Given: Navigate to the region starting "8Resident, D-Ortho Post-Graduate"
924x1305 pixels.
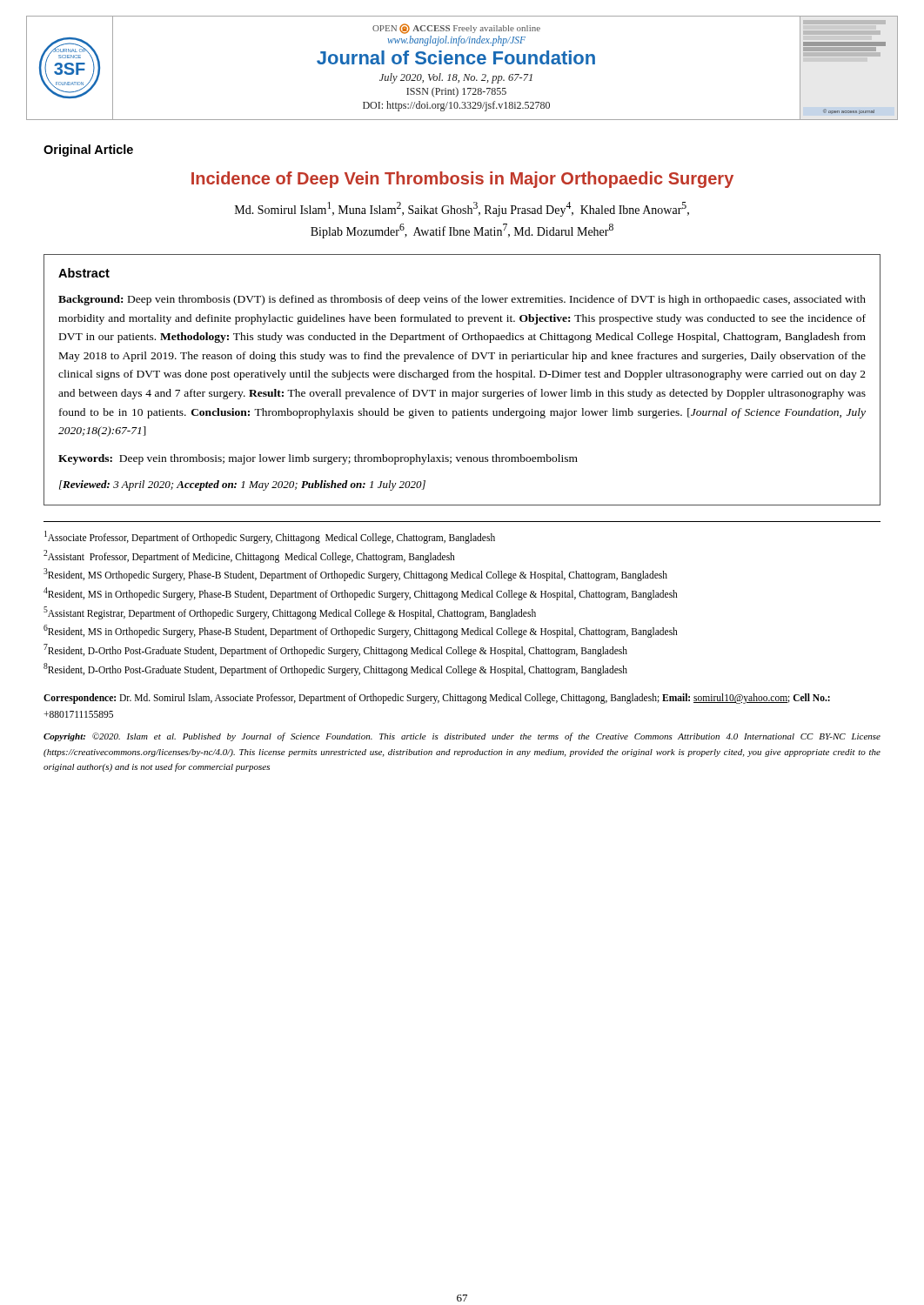Looking at the screenshot, I should click(x=335, y=668).
